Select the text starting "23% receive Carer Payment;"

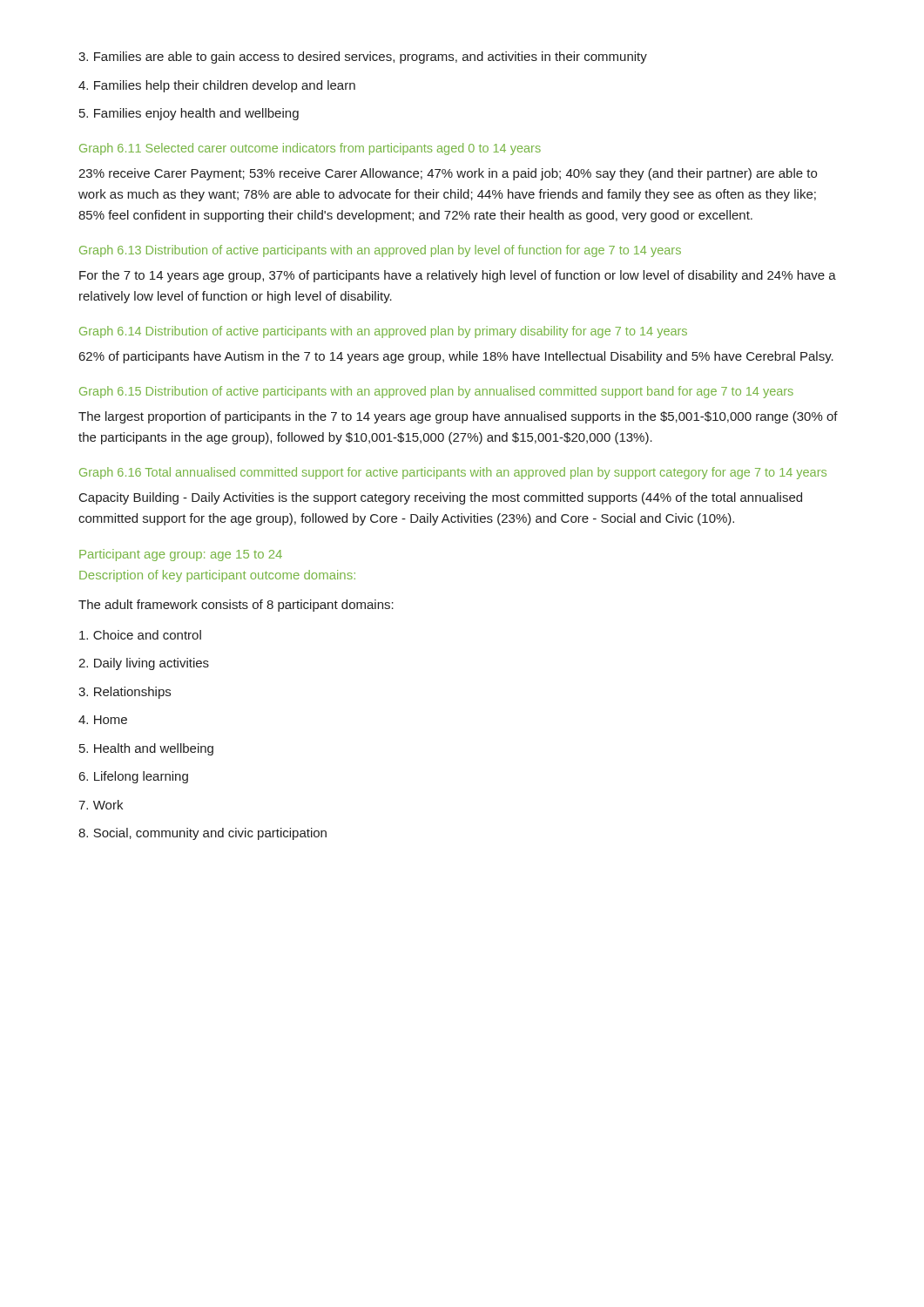tap(448, 193)
